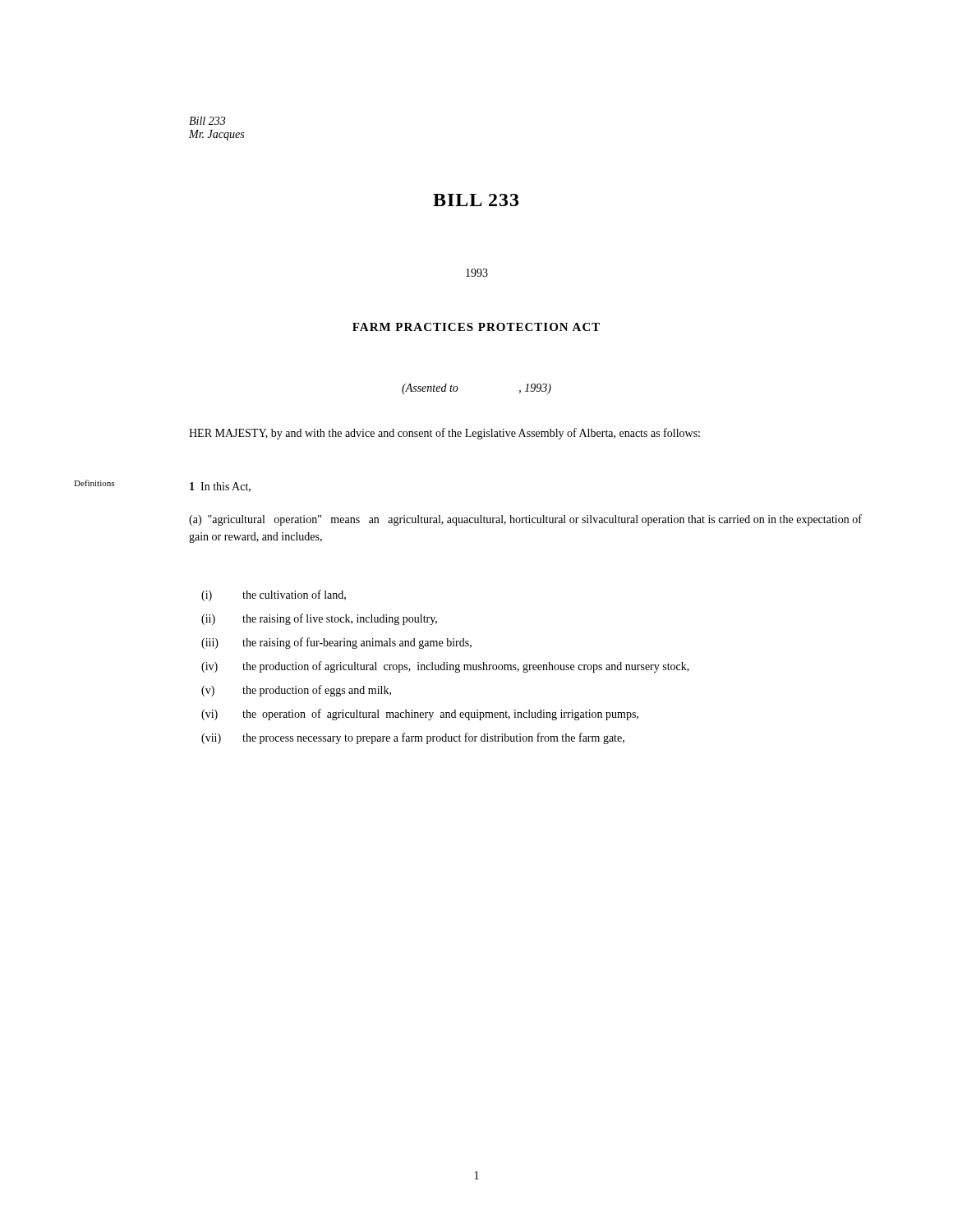Locate the text block with the text "HER MAJESTY, by and with the advice and"
The height and width of the screenshot is (1232, 953).
(x=445, y=433)
